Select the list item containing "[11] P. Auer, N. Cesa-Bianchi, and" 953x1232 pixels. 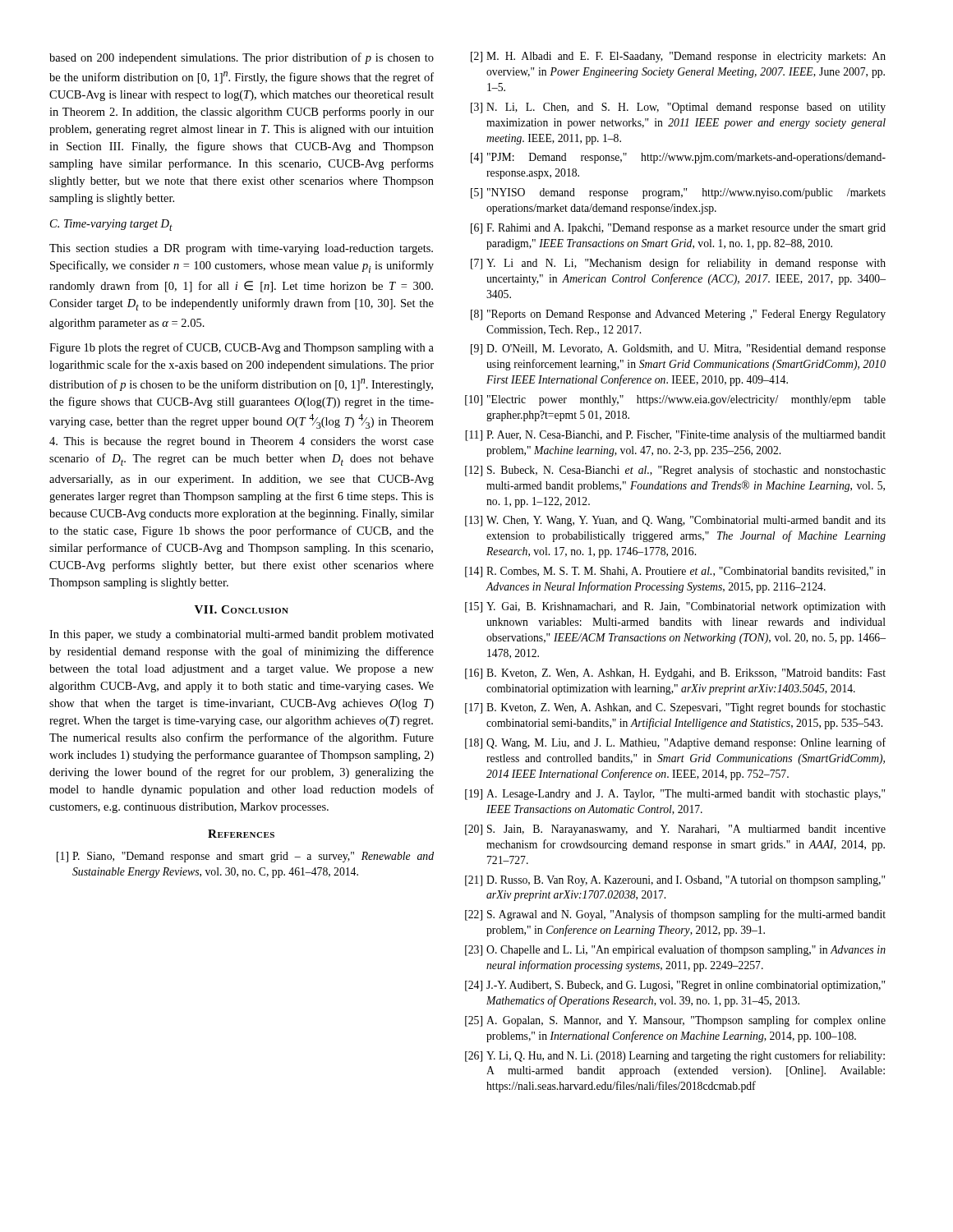[x=674, y=443]
